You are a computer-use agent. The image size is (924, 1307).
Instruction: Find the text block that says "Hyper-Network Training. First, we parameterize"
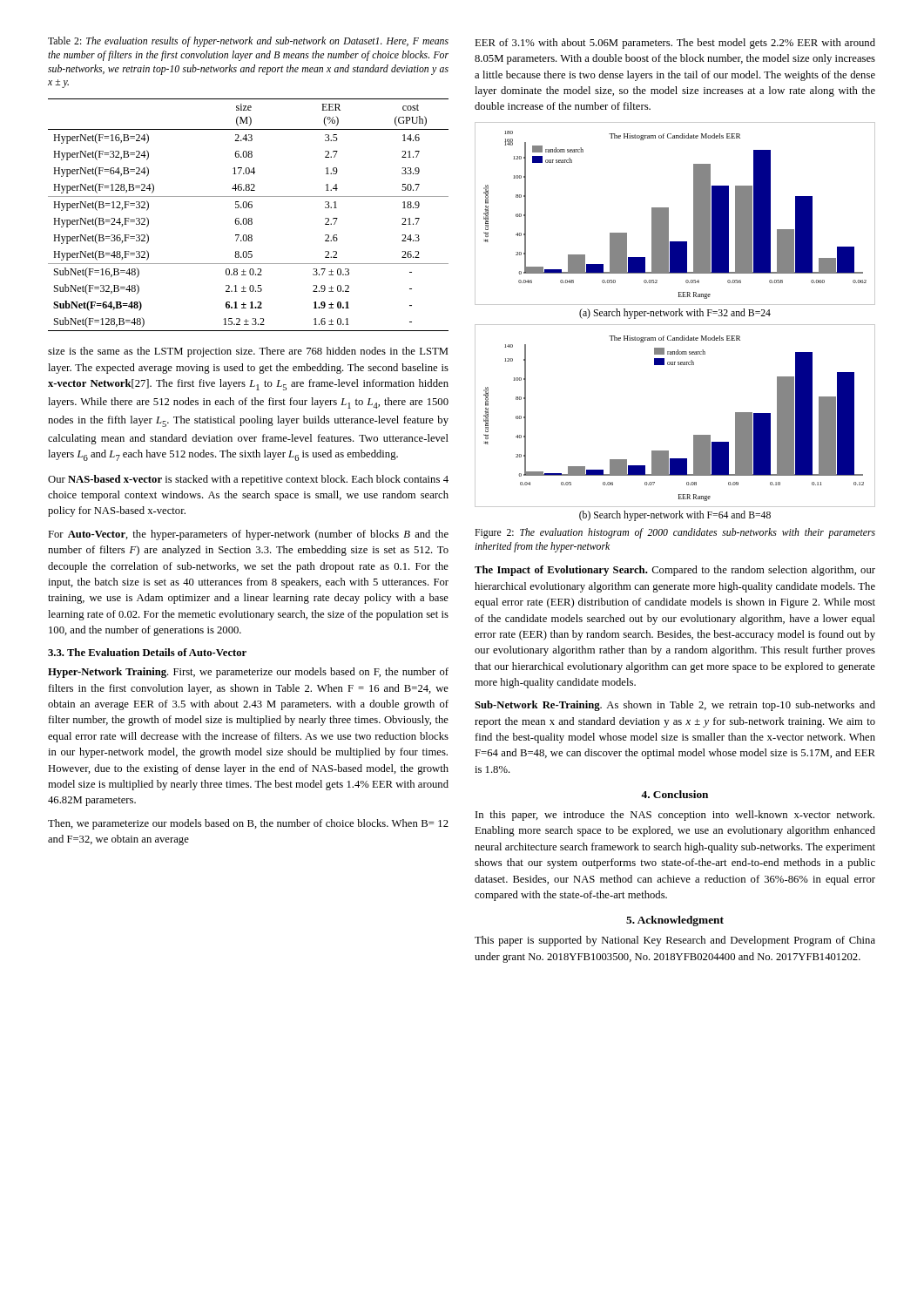point(248,736)
